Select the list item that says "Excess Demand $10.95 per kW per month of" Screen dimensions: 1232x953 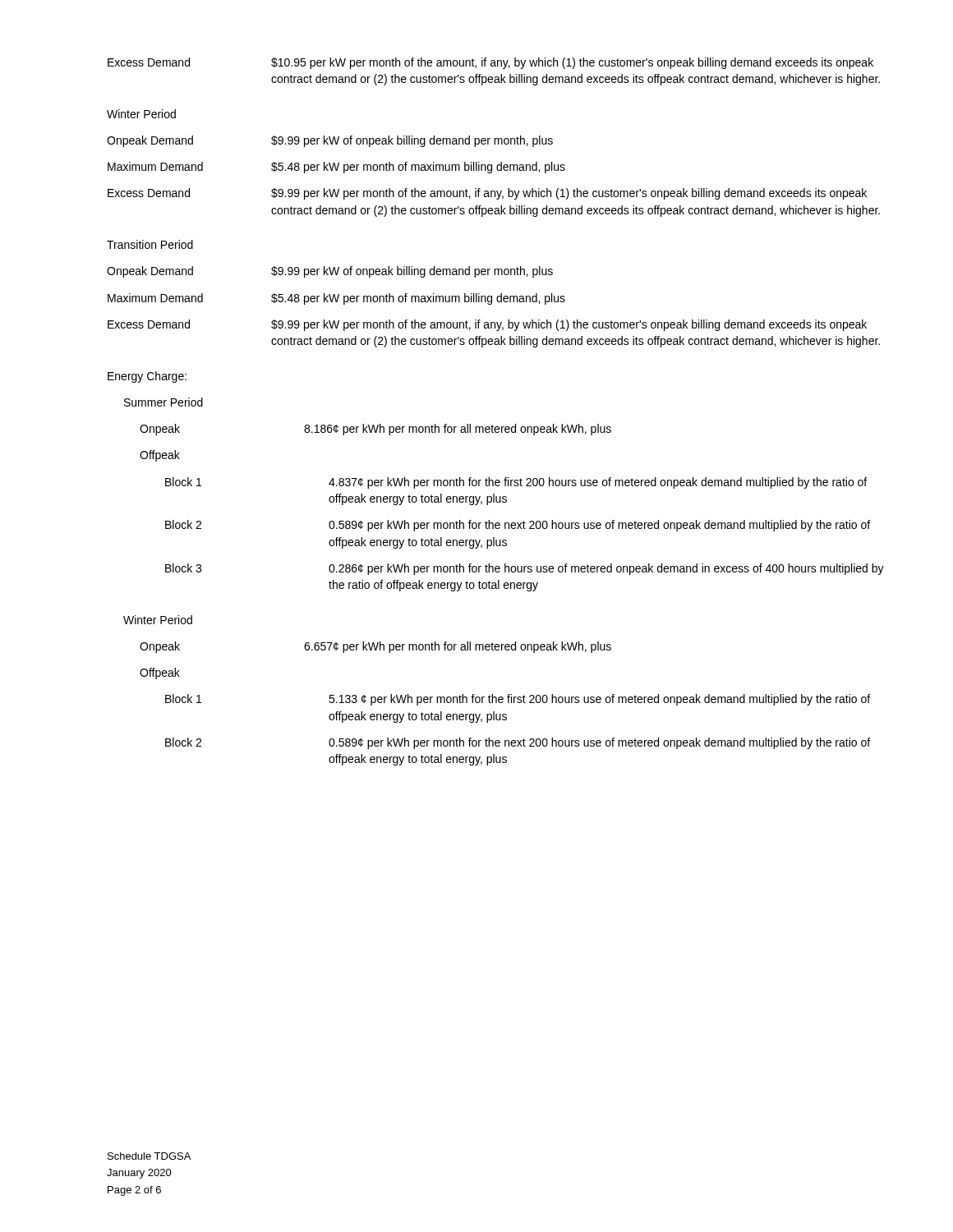point(497,71)
